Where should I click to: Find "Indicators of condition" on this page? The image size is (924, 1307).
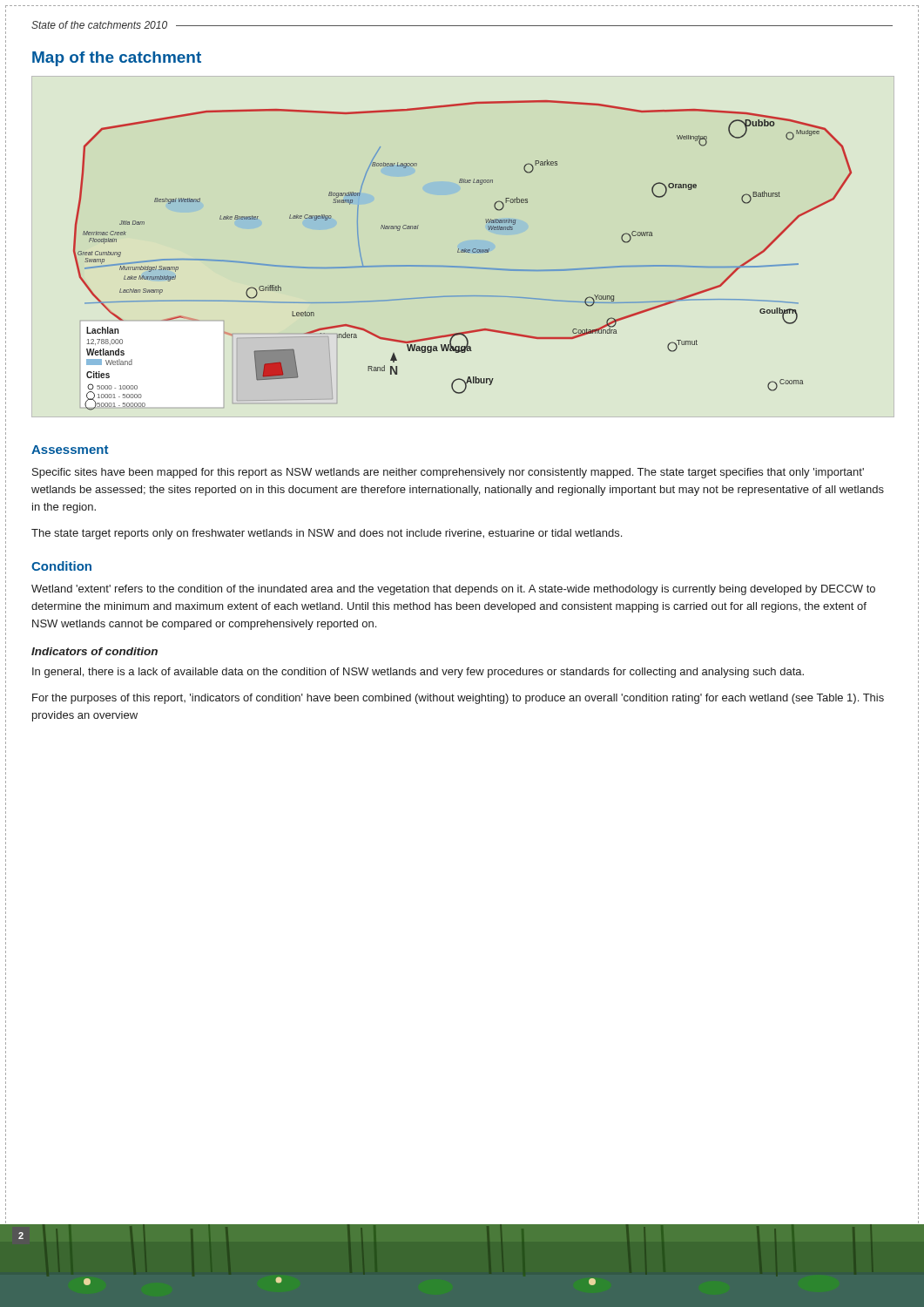[94, 651]
